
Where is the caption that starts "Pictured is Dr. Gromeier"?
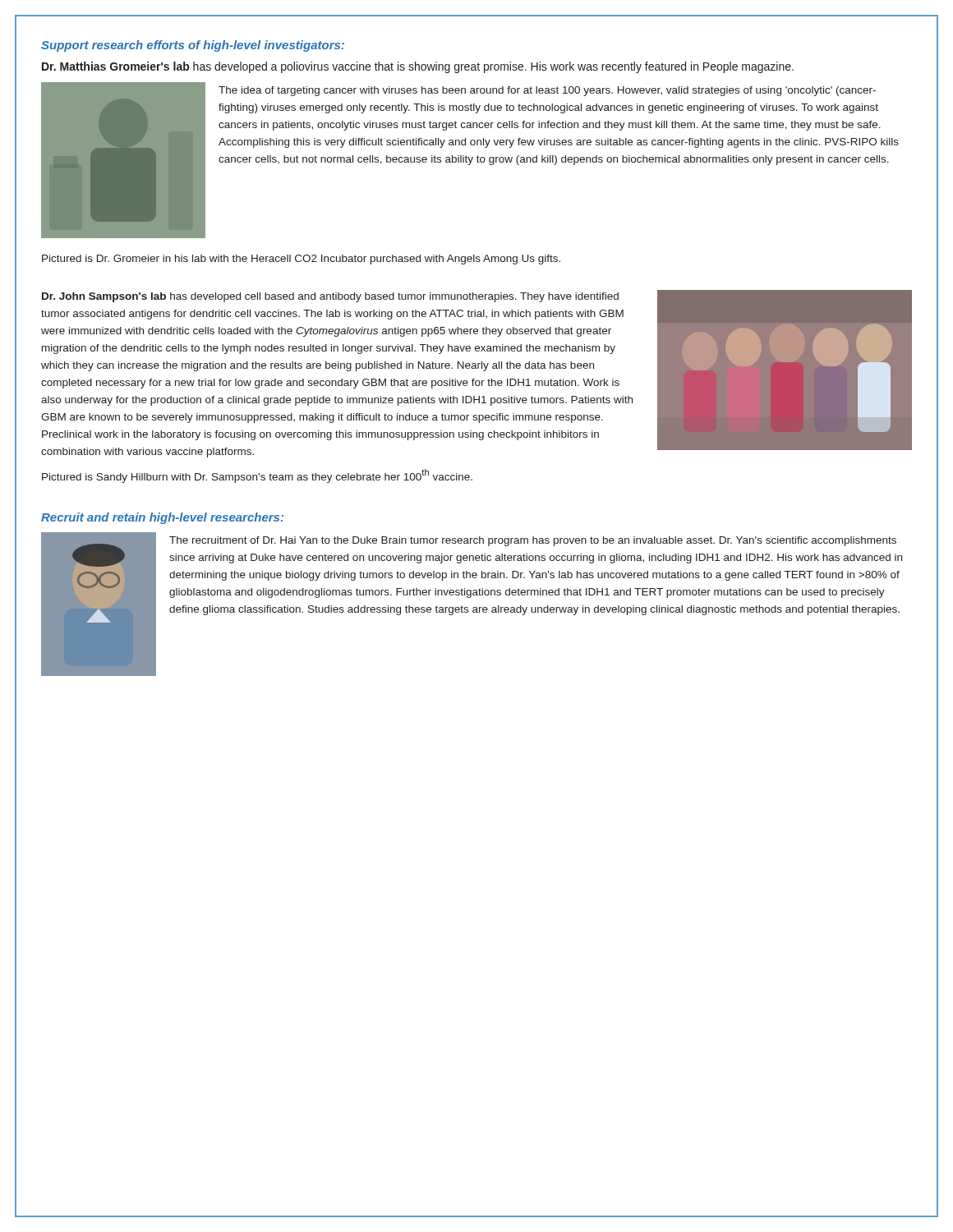301,258
